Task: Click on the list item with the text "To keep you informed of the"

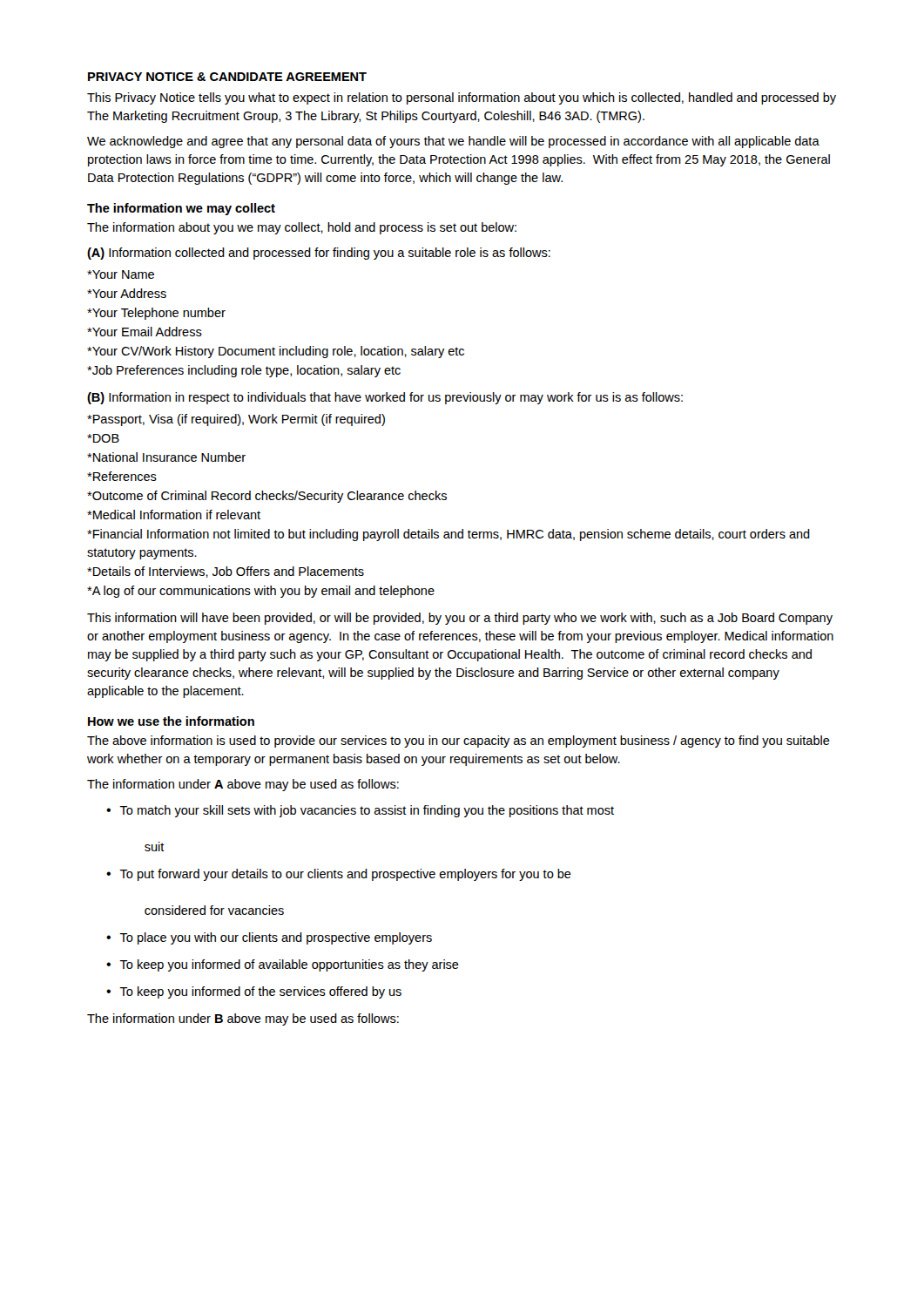Action: [260, 992]
